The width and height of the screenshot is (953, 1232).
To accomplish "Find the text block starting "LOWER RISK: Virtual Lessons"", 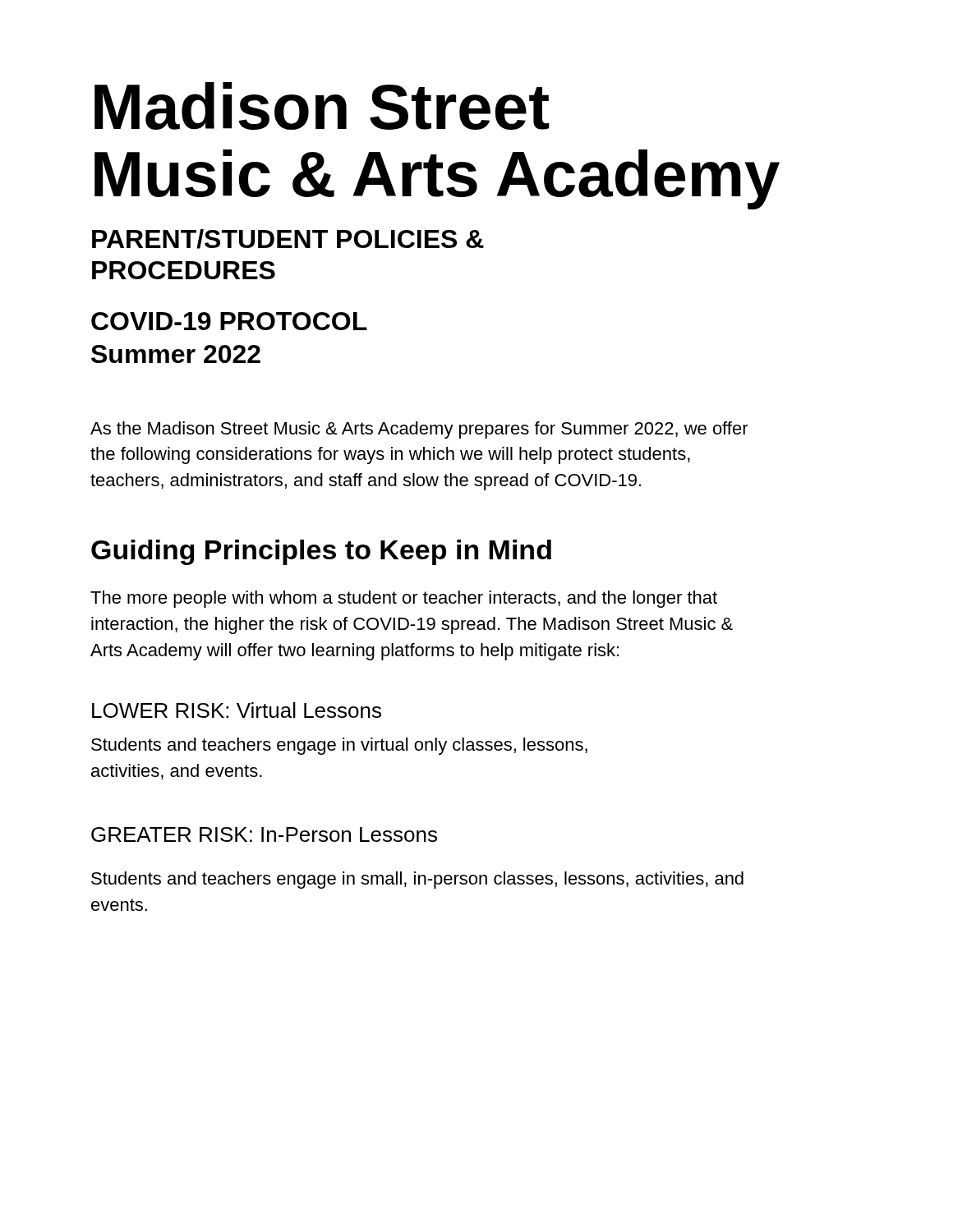I will coord(237,710).
